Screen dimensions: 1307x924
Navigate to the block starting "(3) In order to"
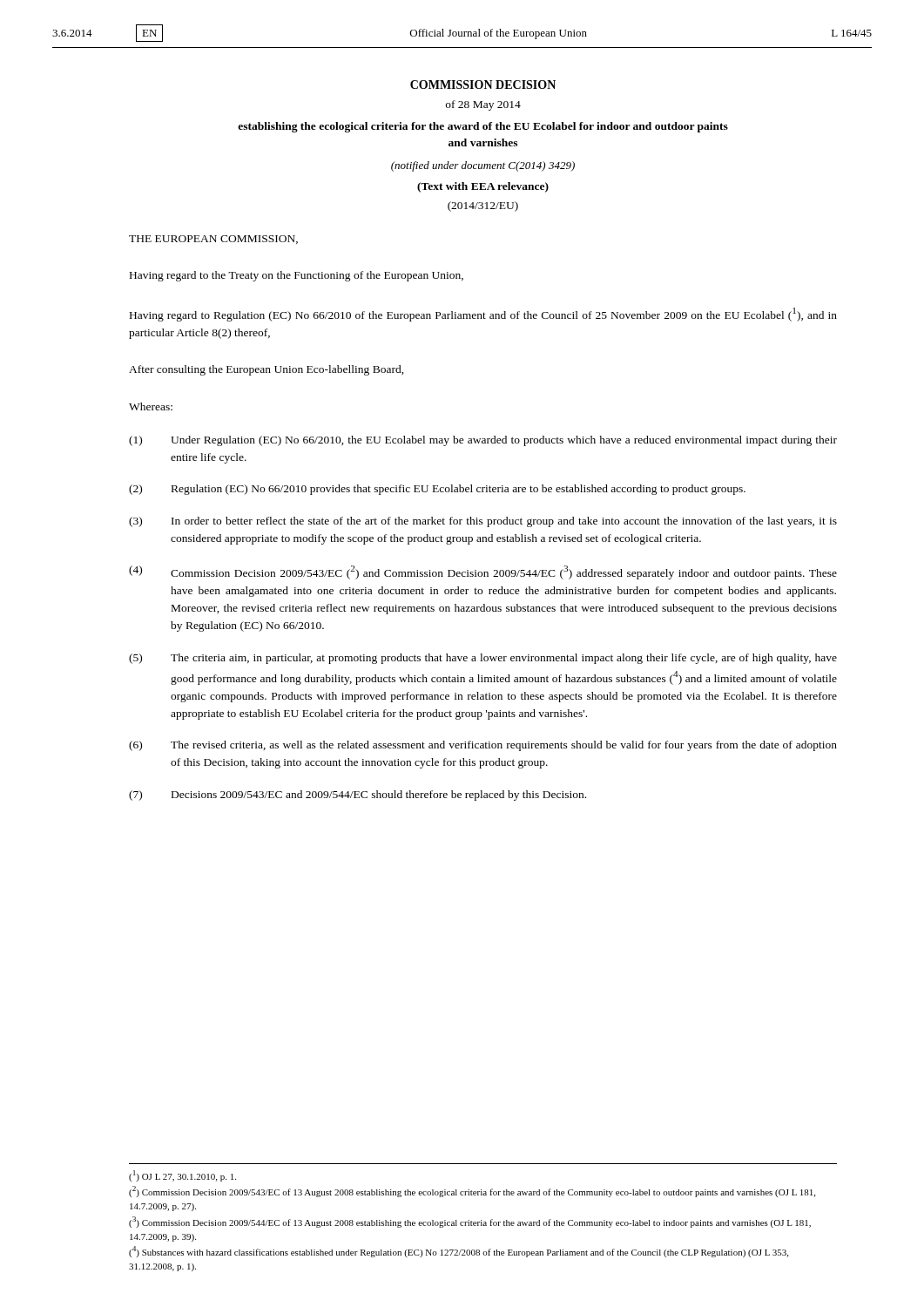pos(483,530)
